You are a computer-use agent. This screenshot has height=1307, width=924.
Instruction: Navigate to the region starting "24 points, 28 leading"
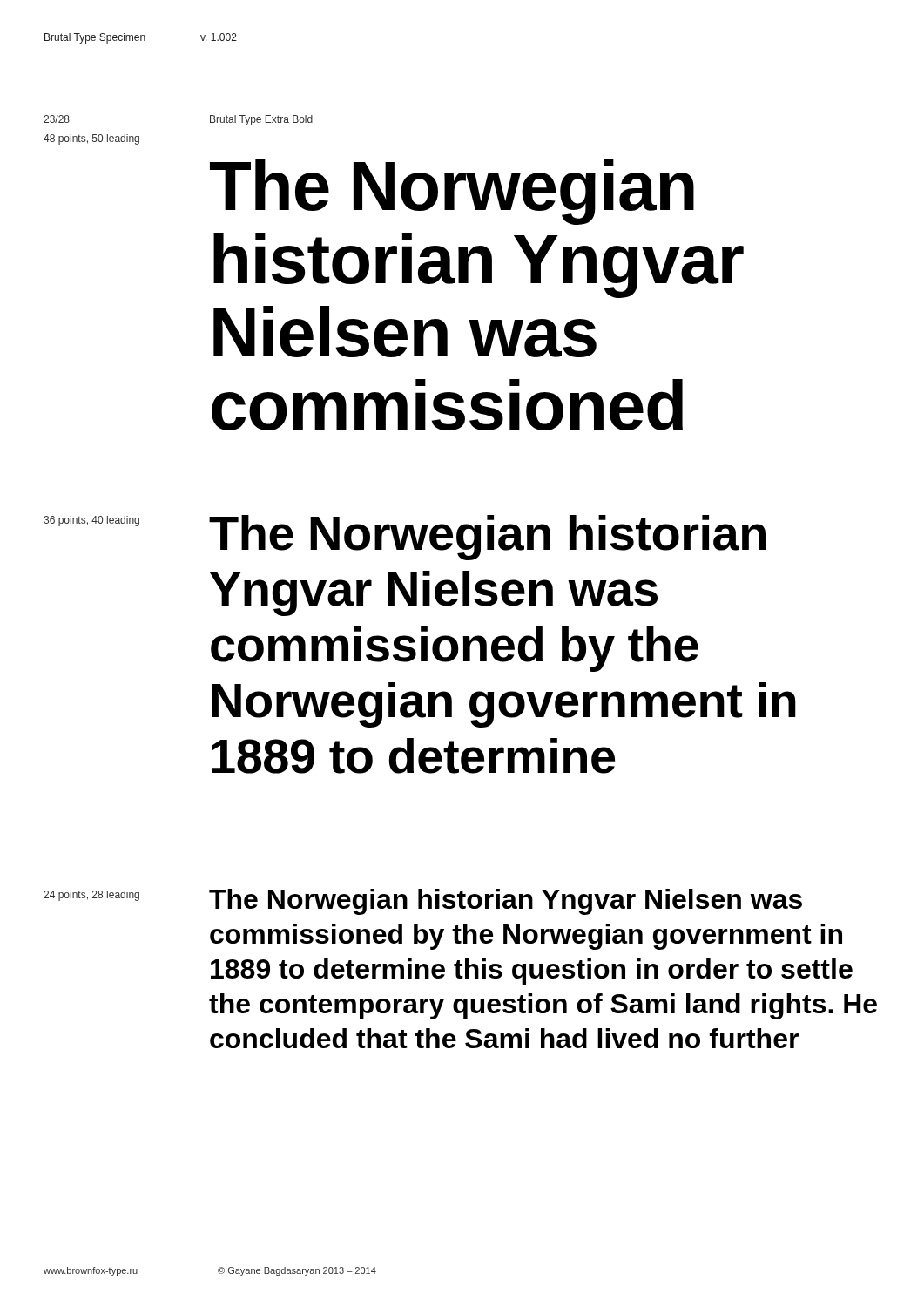point(92,895)
